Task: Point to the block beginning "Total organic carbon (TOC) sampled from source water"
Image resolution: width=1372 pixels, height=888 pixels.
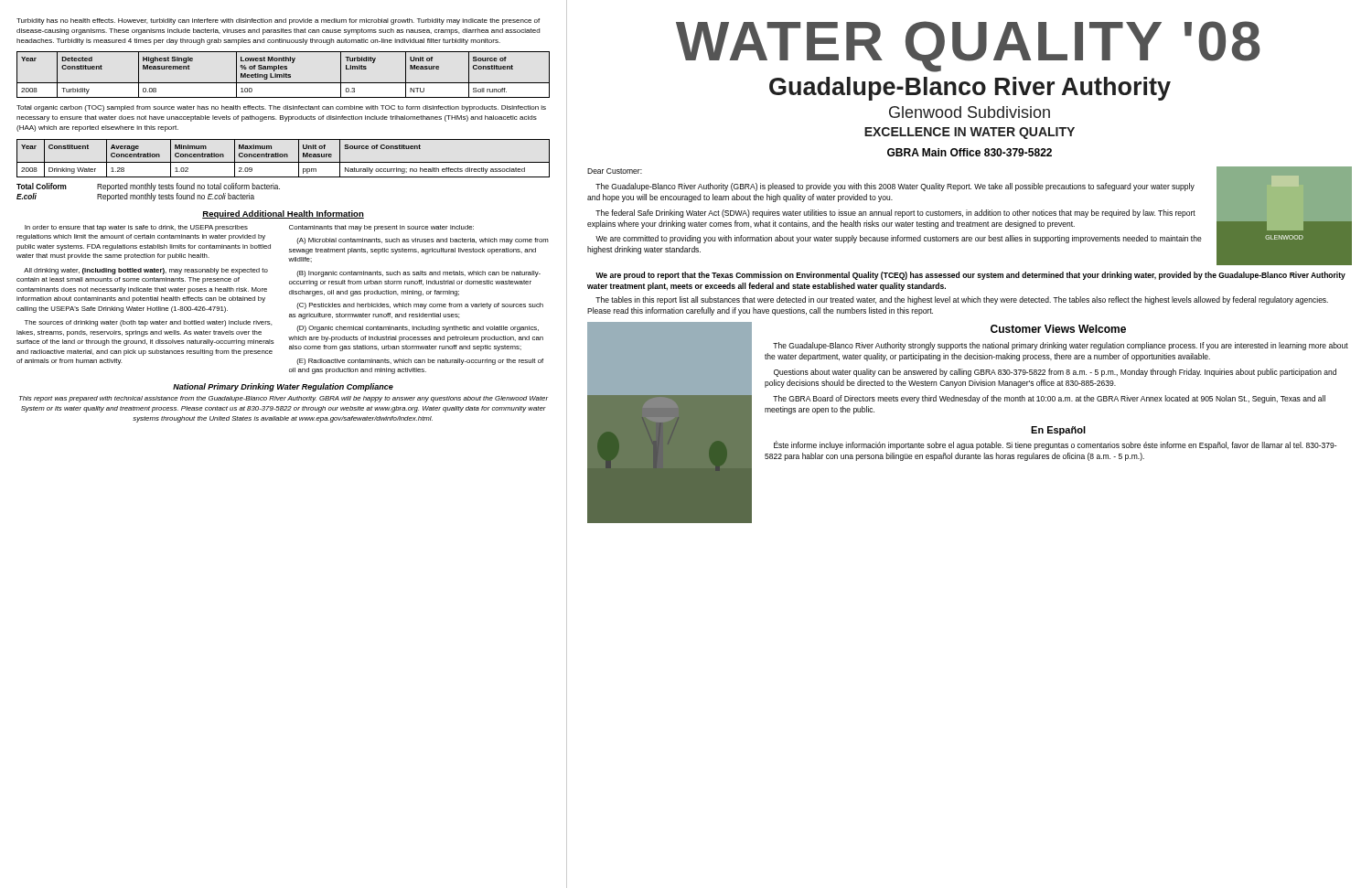Action: pyautogui.click(x=281, y=118)
